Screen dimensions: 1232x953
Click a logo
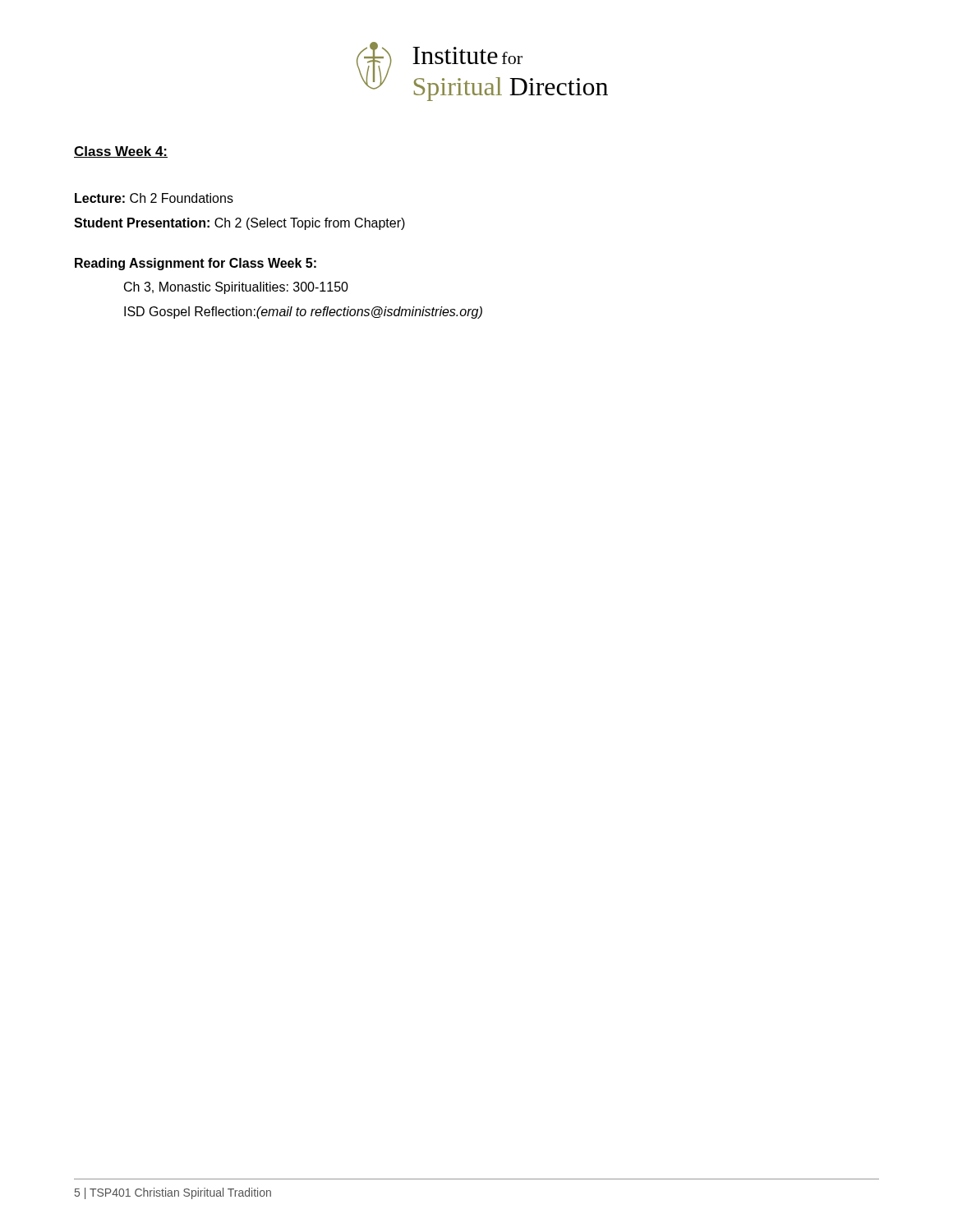(x=476, y=71)
